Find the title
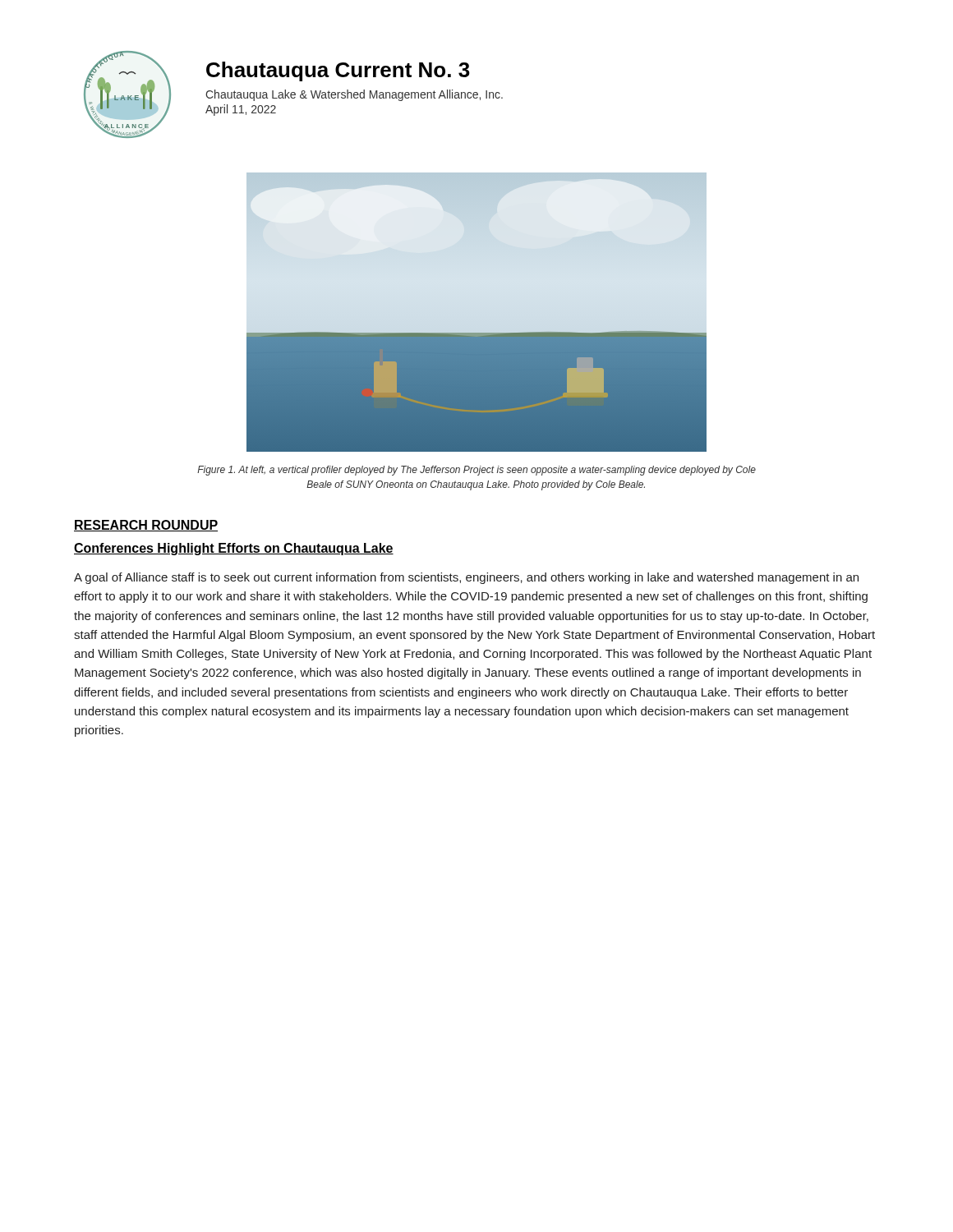 [x=338, y=70]
